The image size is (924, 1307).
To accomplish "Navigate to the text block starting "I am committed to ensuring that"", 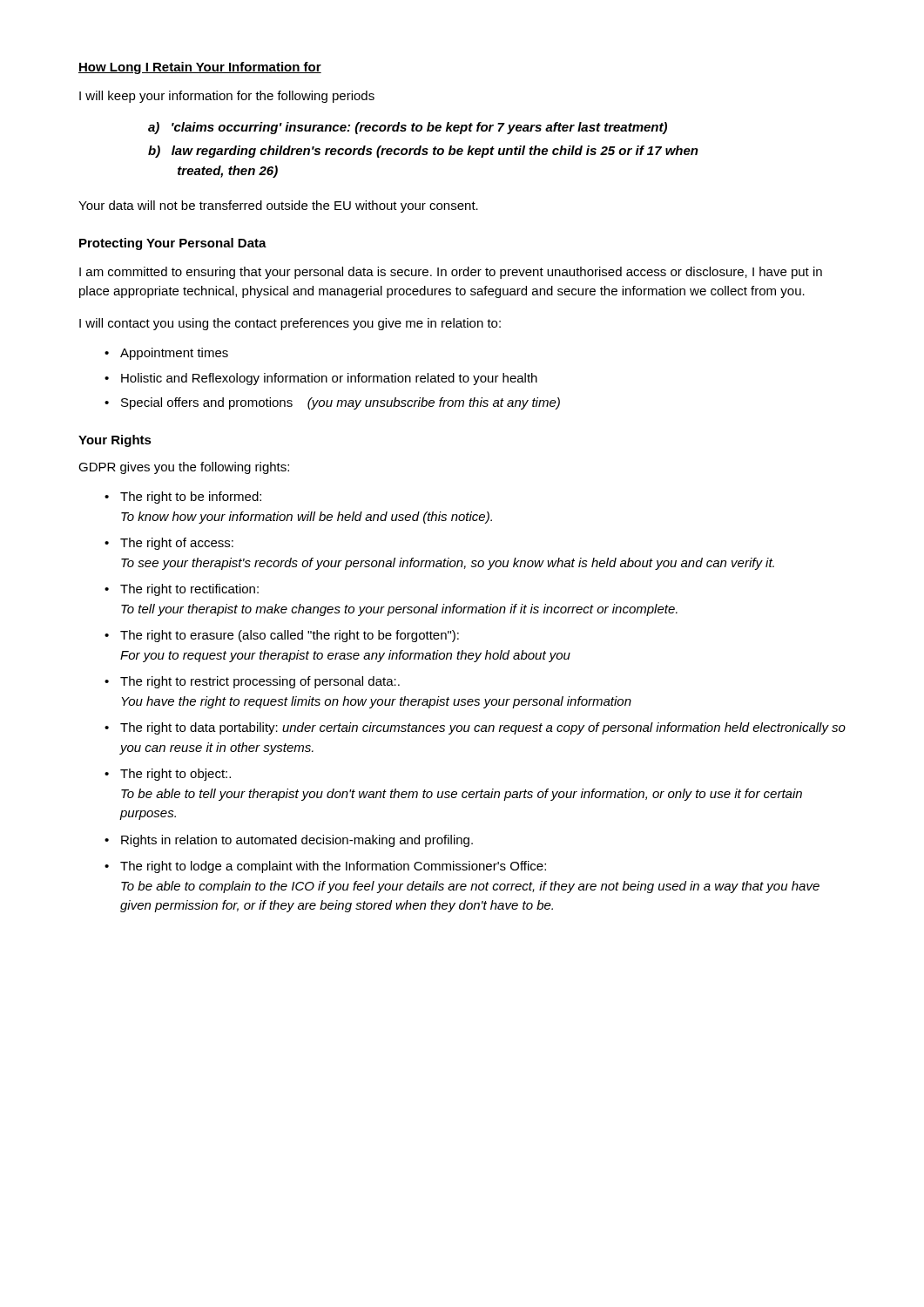I will (450, 281).
